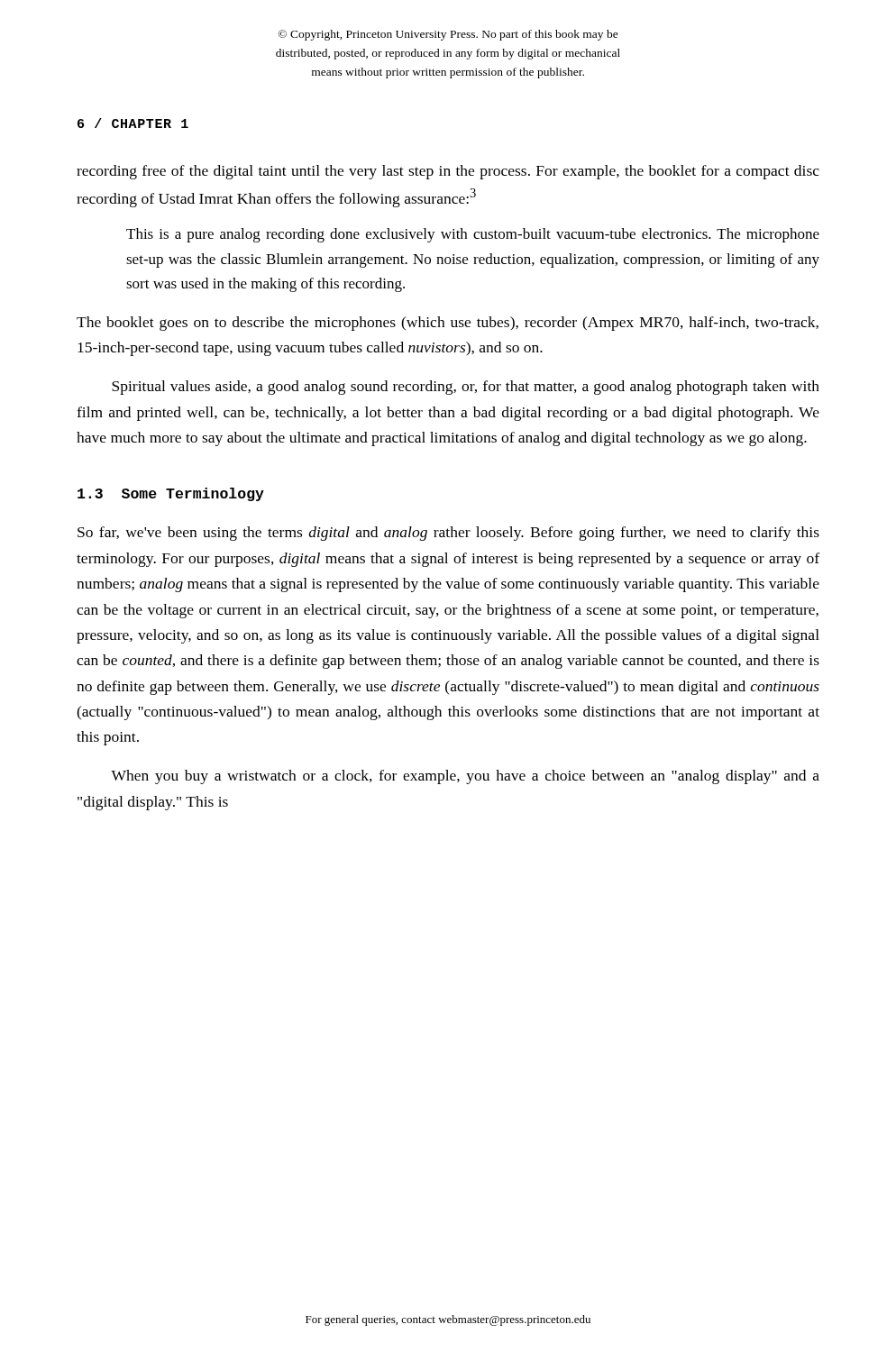
Task: Click the section header that begins "6 / CHAPTER"
Action: [x=133, y=125]
